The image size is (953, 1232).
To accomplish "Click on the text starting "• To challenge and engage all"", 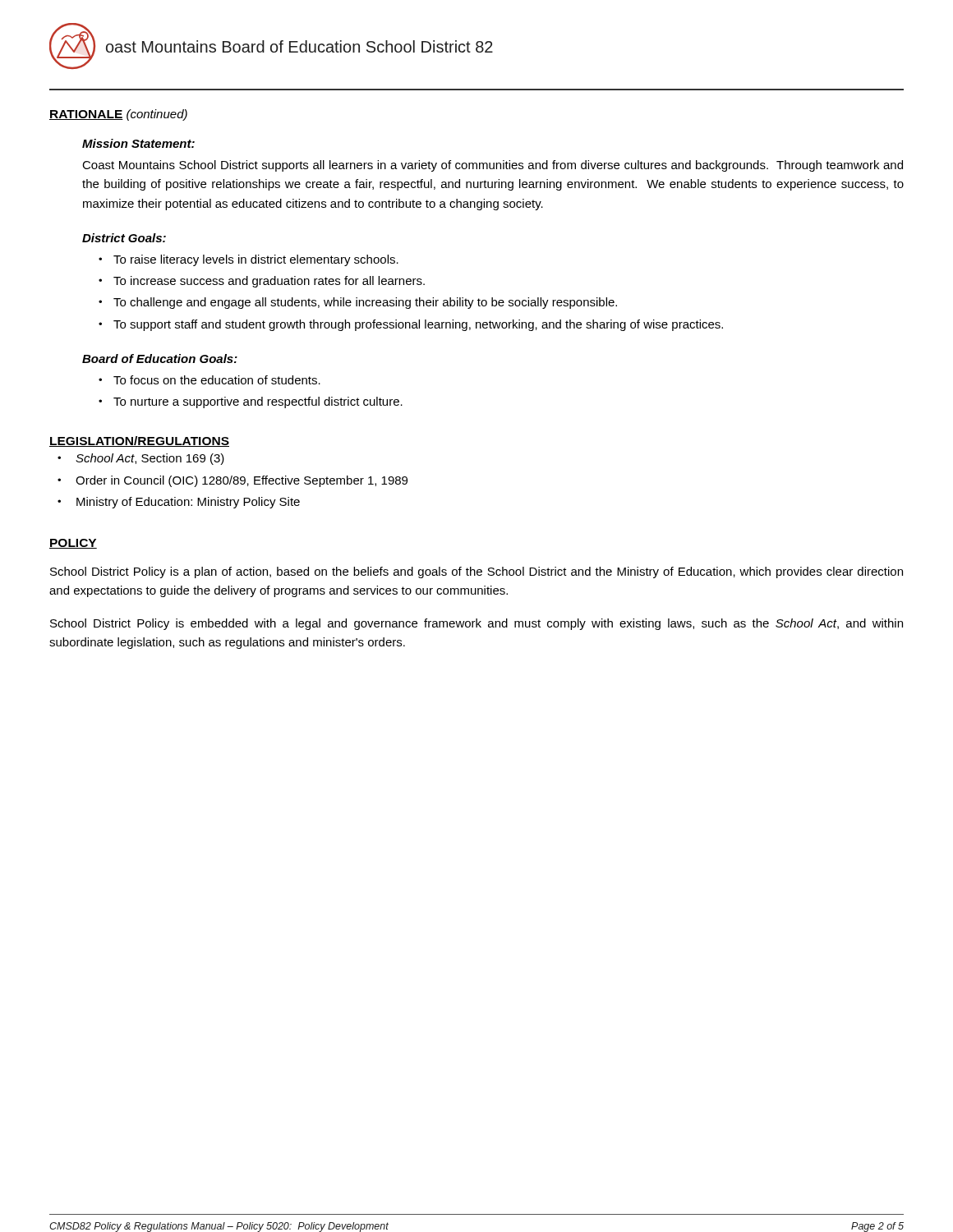I will [358, 302].
